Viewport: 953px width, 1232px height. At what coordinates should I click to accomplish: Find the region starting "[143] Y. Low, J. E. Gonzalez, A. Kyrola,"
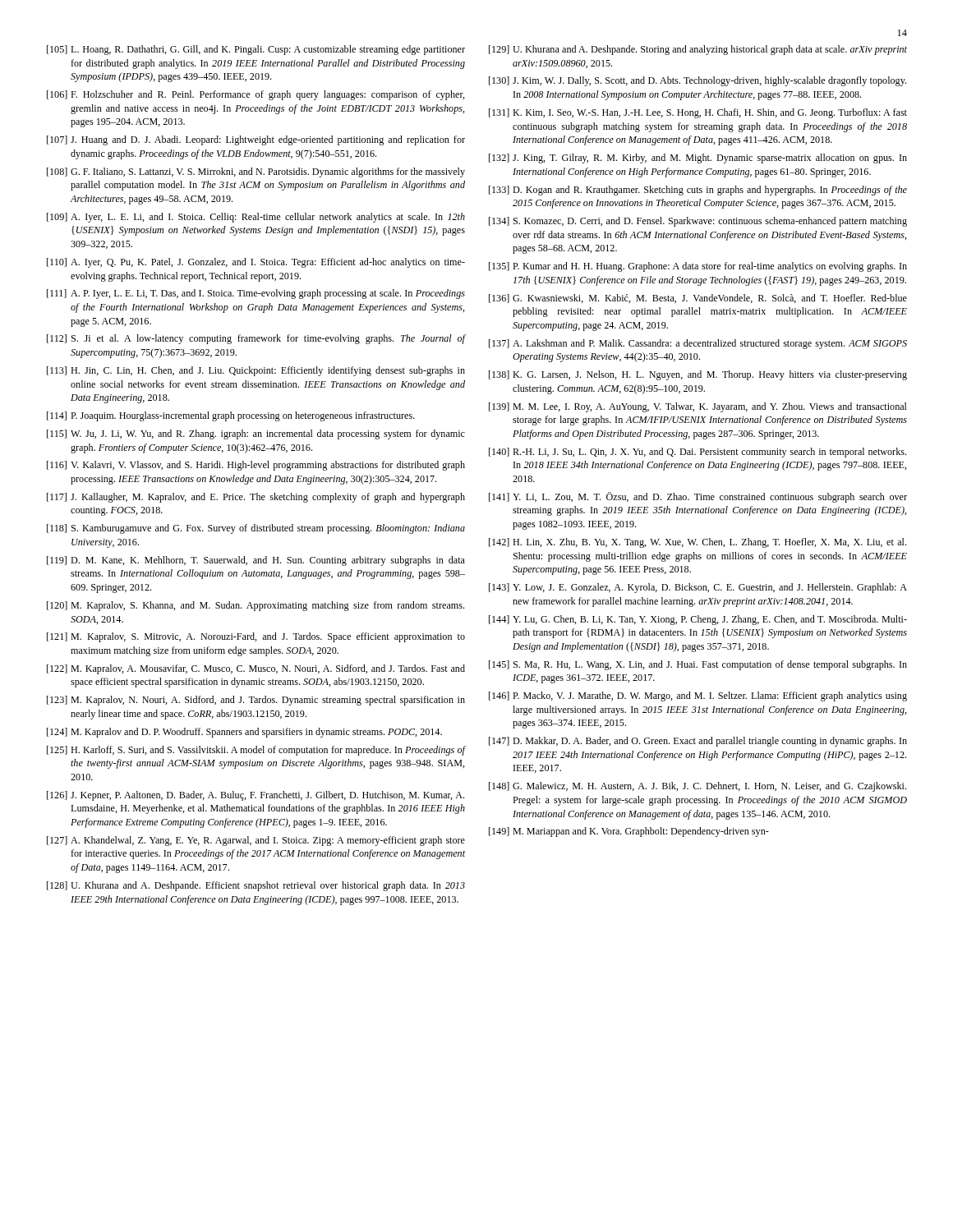(x=698, y=594)
